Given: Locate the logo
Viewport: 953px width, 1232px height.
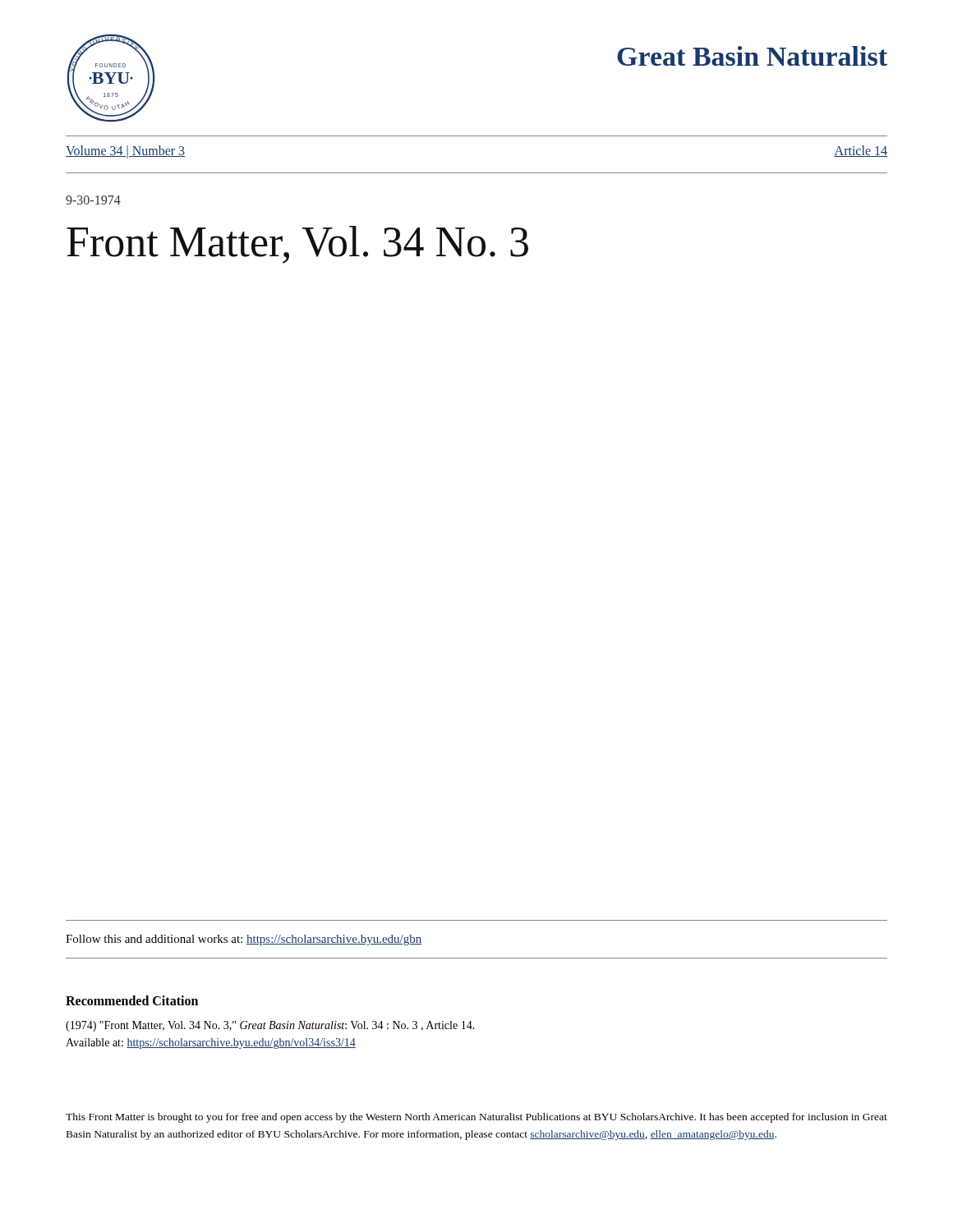Looking at the screenshot, I should (115, 80).
